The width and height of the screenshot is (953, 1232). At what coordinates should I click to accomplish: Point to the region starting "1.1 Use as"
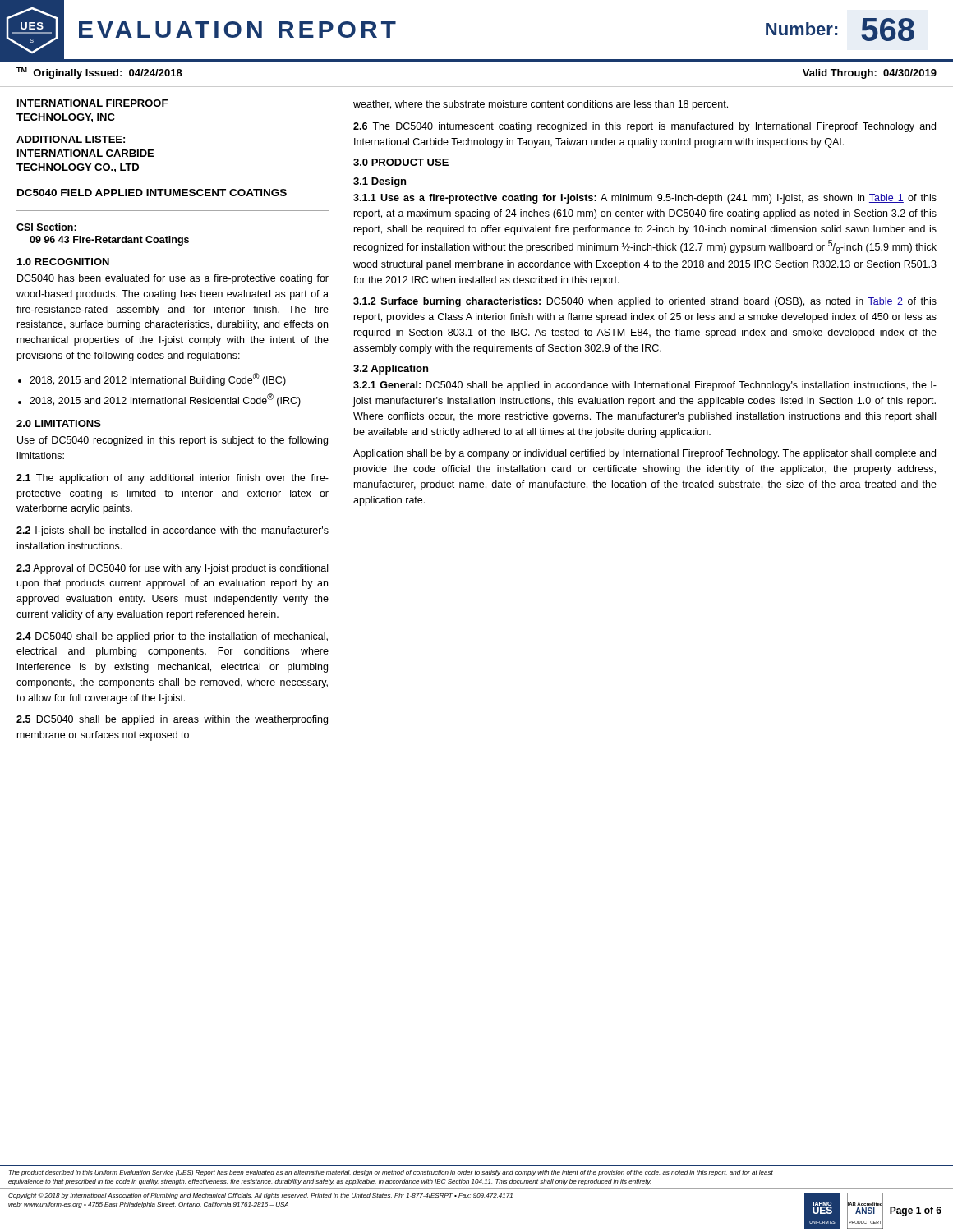(x=645, y=239)
